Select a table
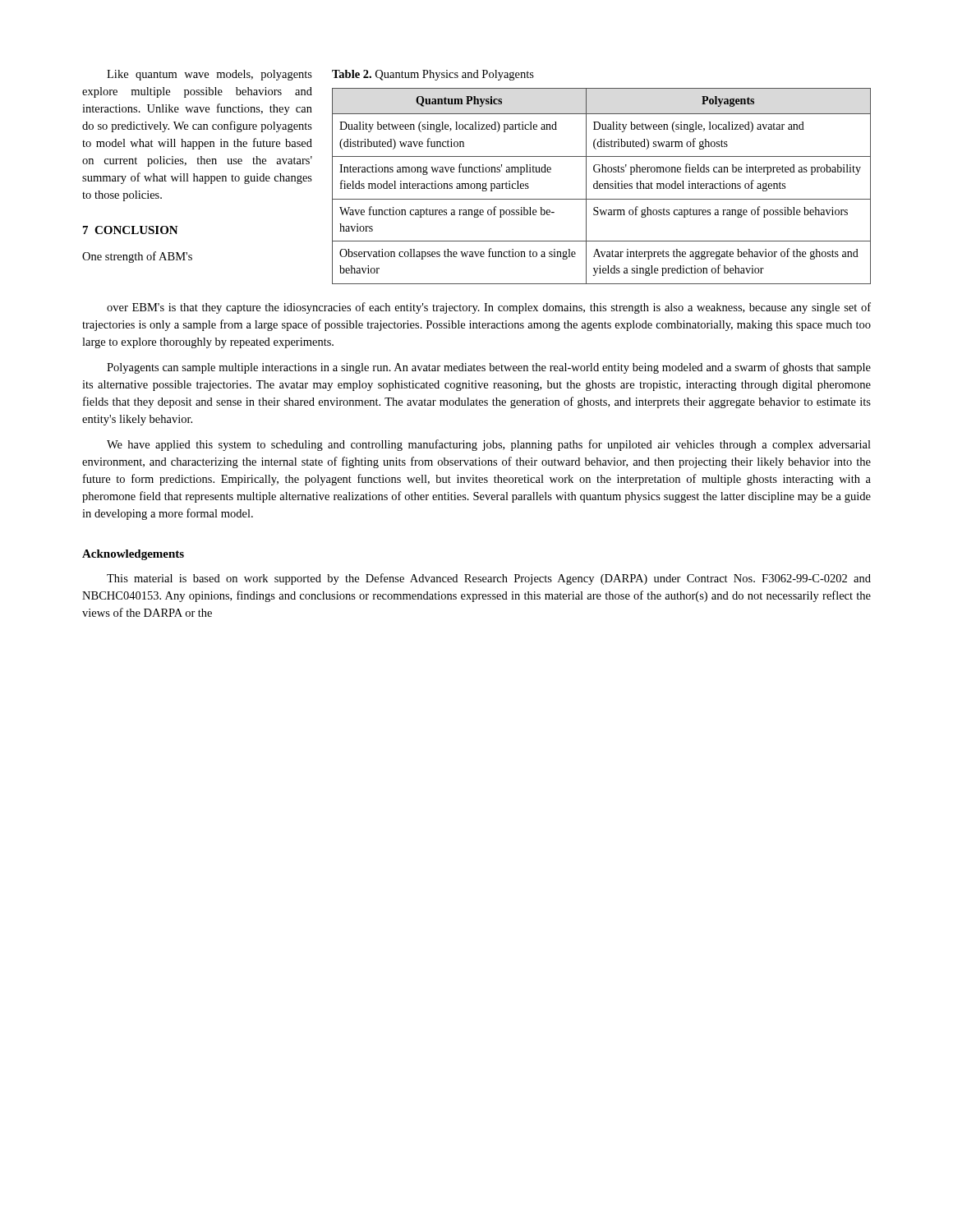The image size is (953, 1232). click(601, 186)
